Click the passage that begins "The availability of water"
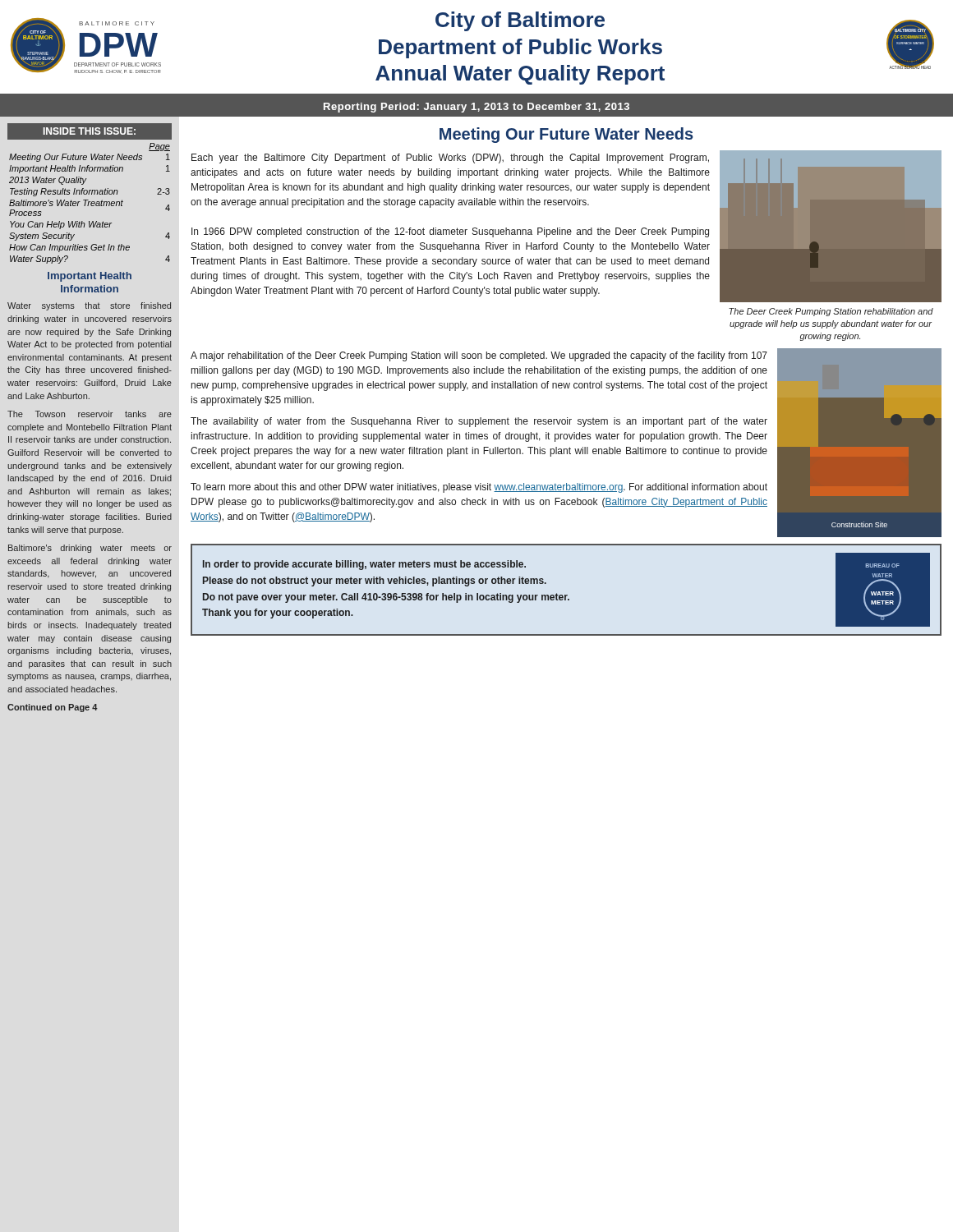953x1232 pixels. [x=479, y=443]
